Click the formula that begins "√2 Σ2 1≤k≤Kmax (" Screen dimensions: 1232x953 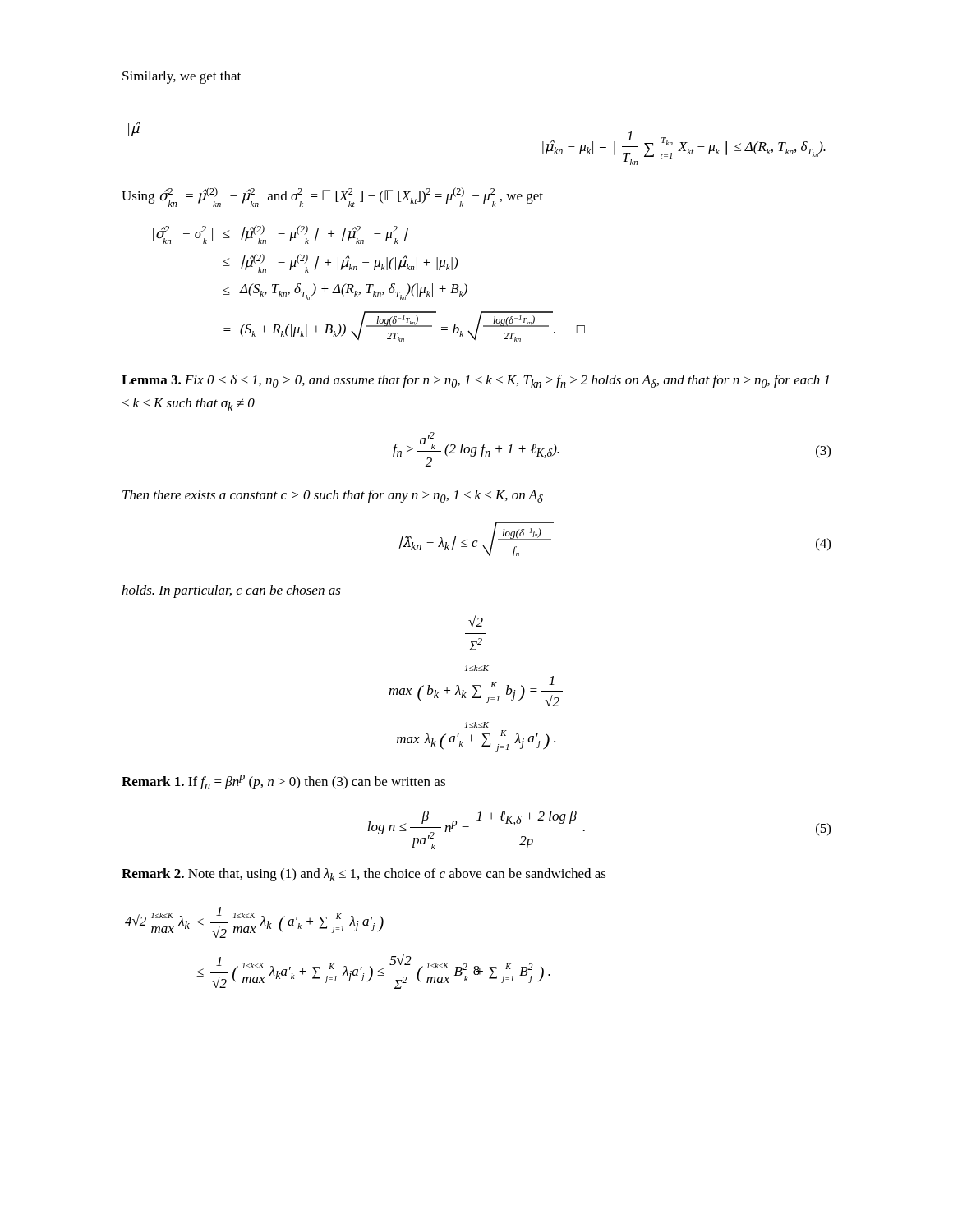coord(476,683)
